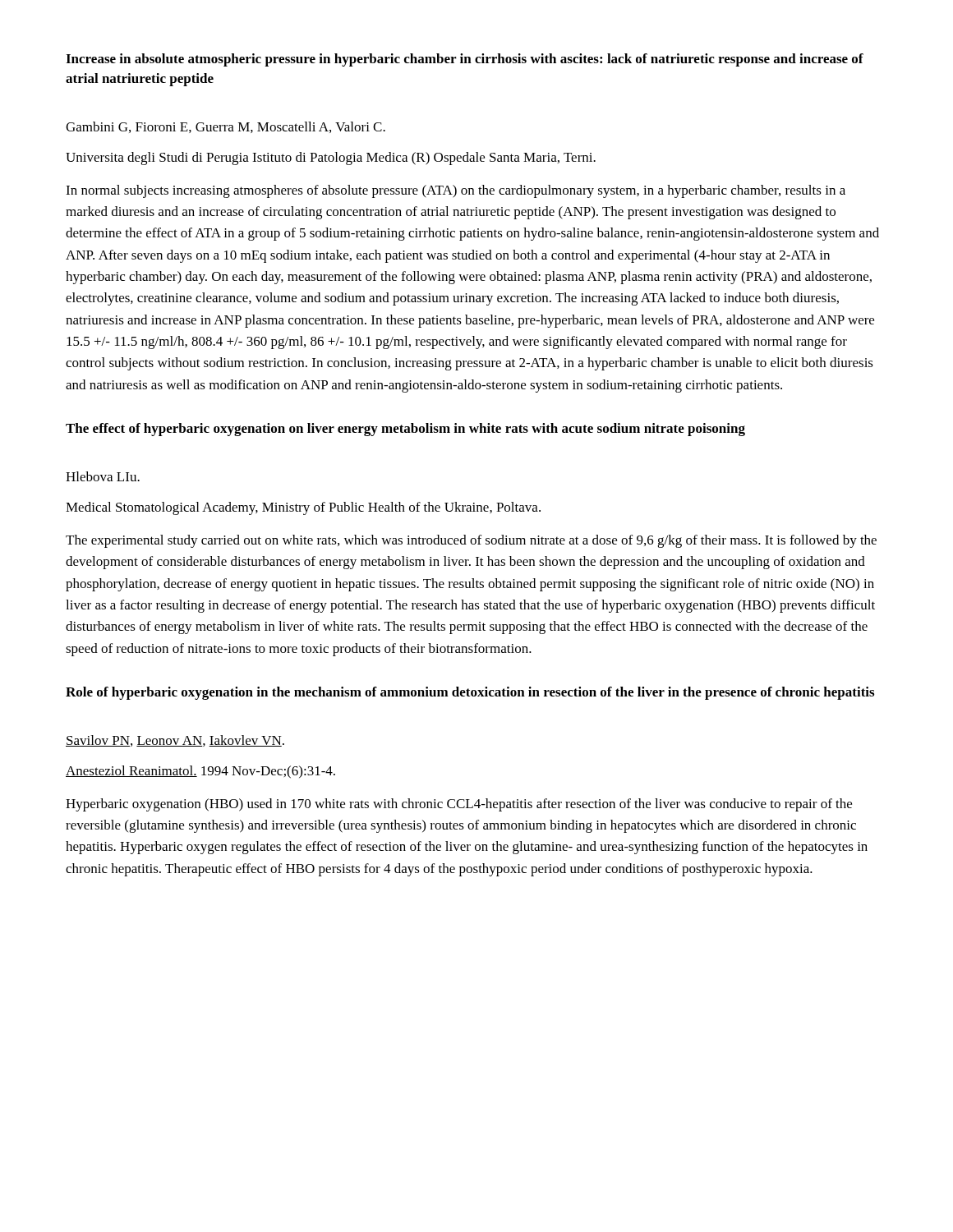Locate the text starting "Gambini G, Fioroni E, Guerra M, Moscatelli A,"

click(226, 127)
